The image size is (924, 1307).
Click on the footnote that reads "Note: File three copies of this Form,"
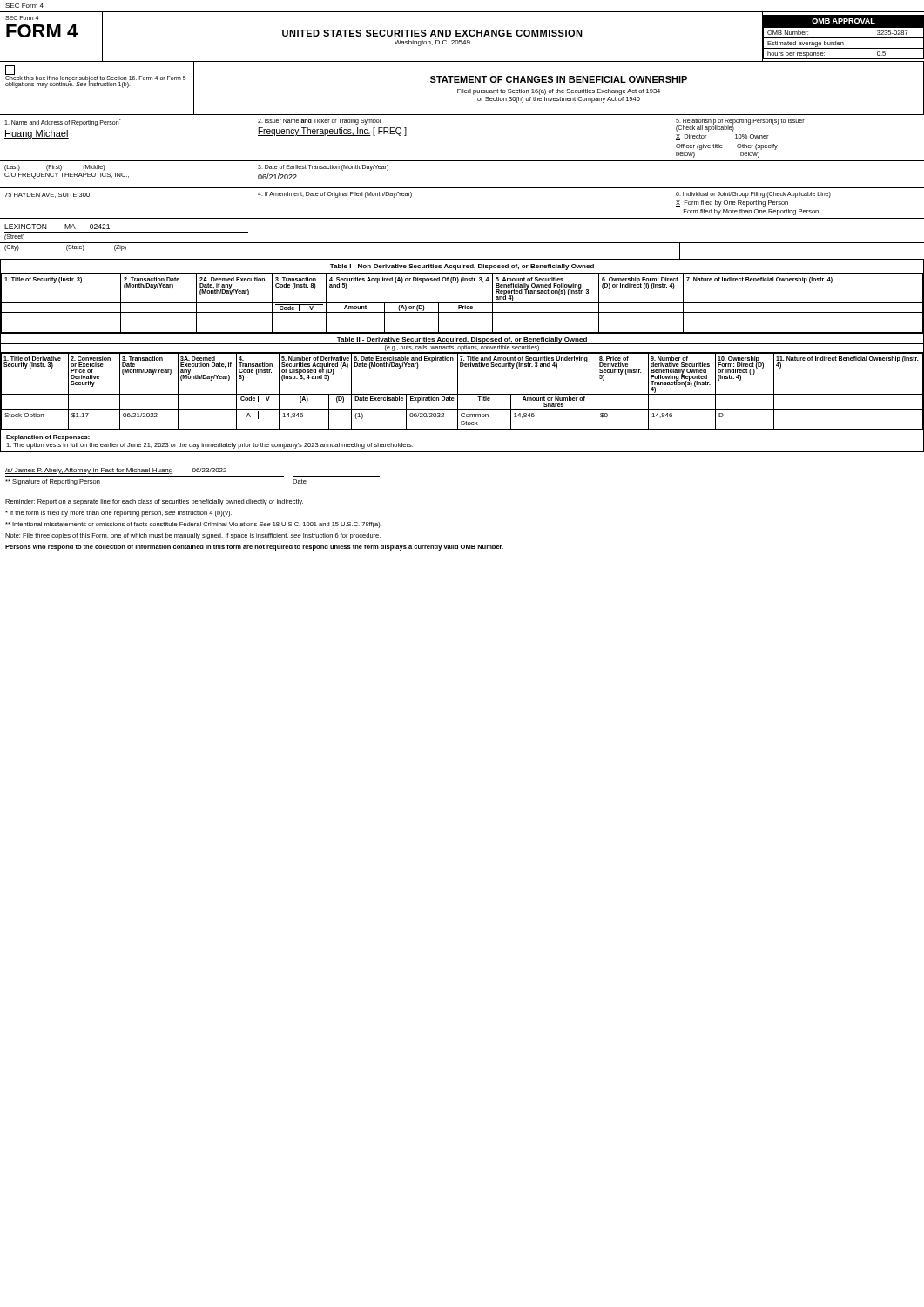(193, 535)
